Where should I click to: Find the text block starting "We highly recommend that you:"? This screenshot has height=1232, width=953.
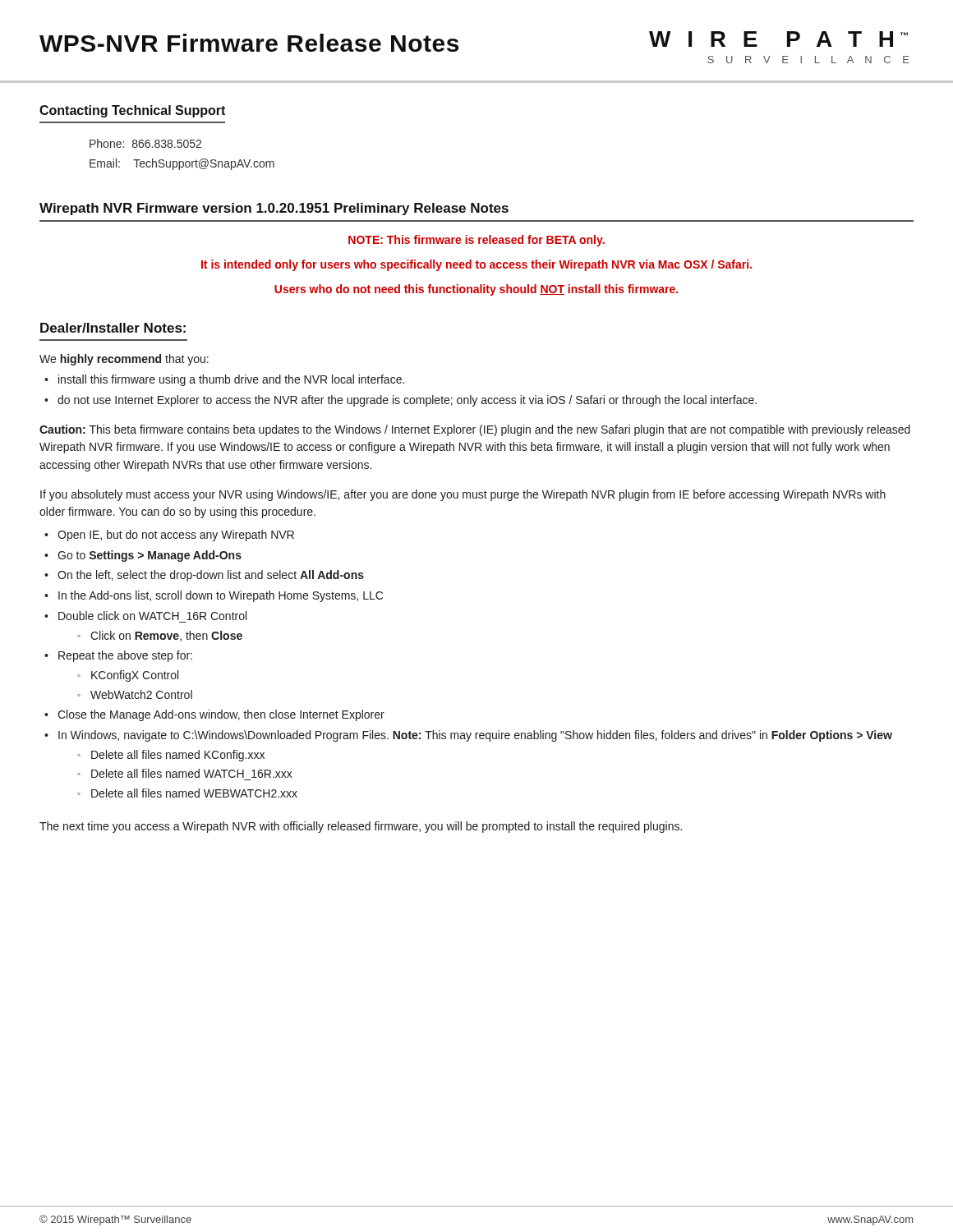click(x=124, y=359)
